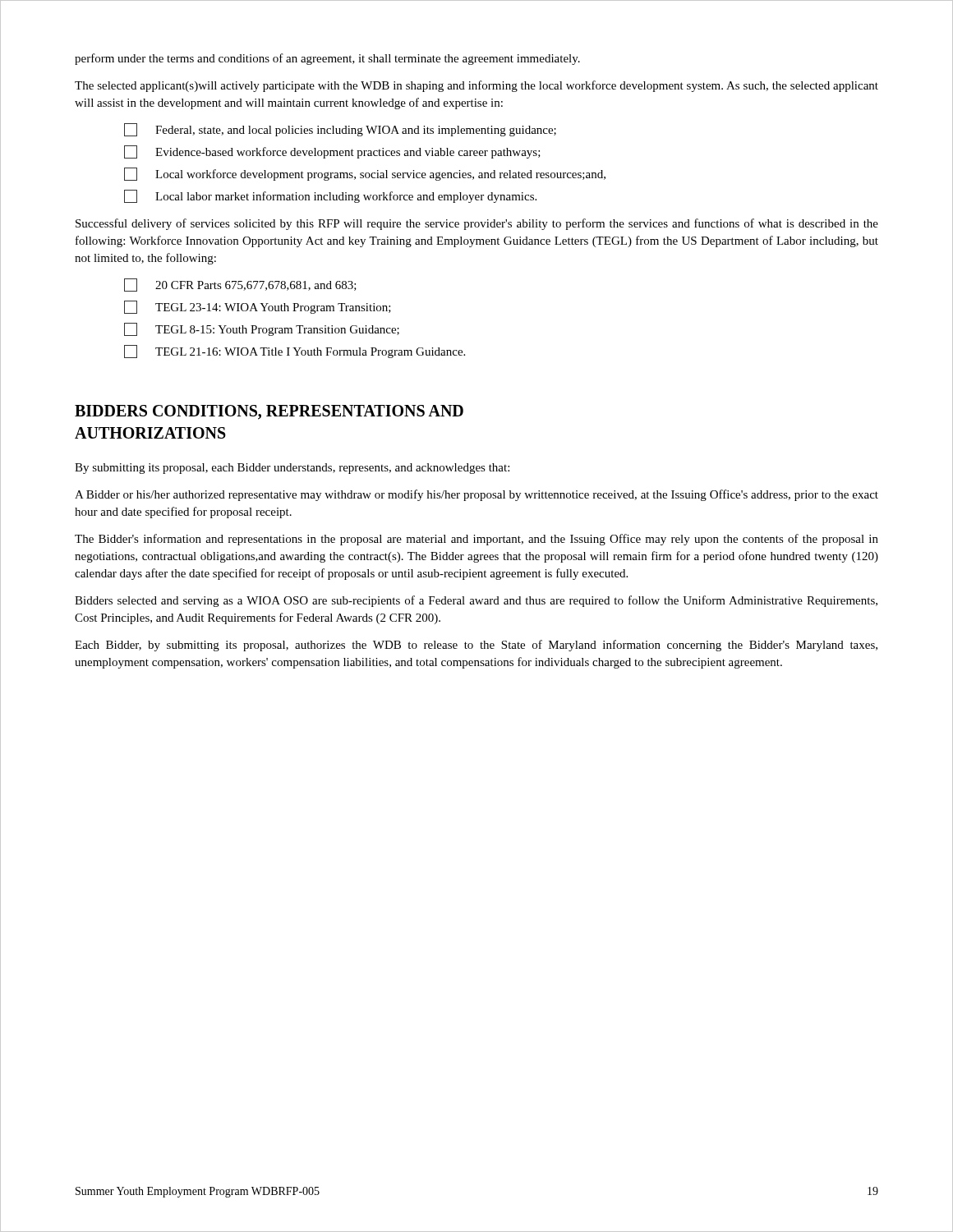The image size is (953, 1232).
Task: Find the text block with the text "perform under the terms and"
Action: pyautogui.click(x=328, y=58)
